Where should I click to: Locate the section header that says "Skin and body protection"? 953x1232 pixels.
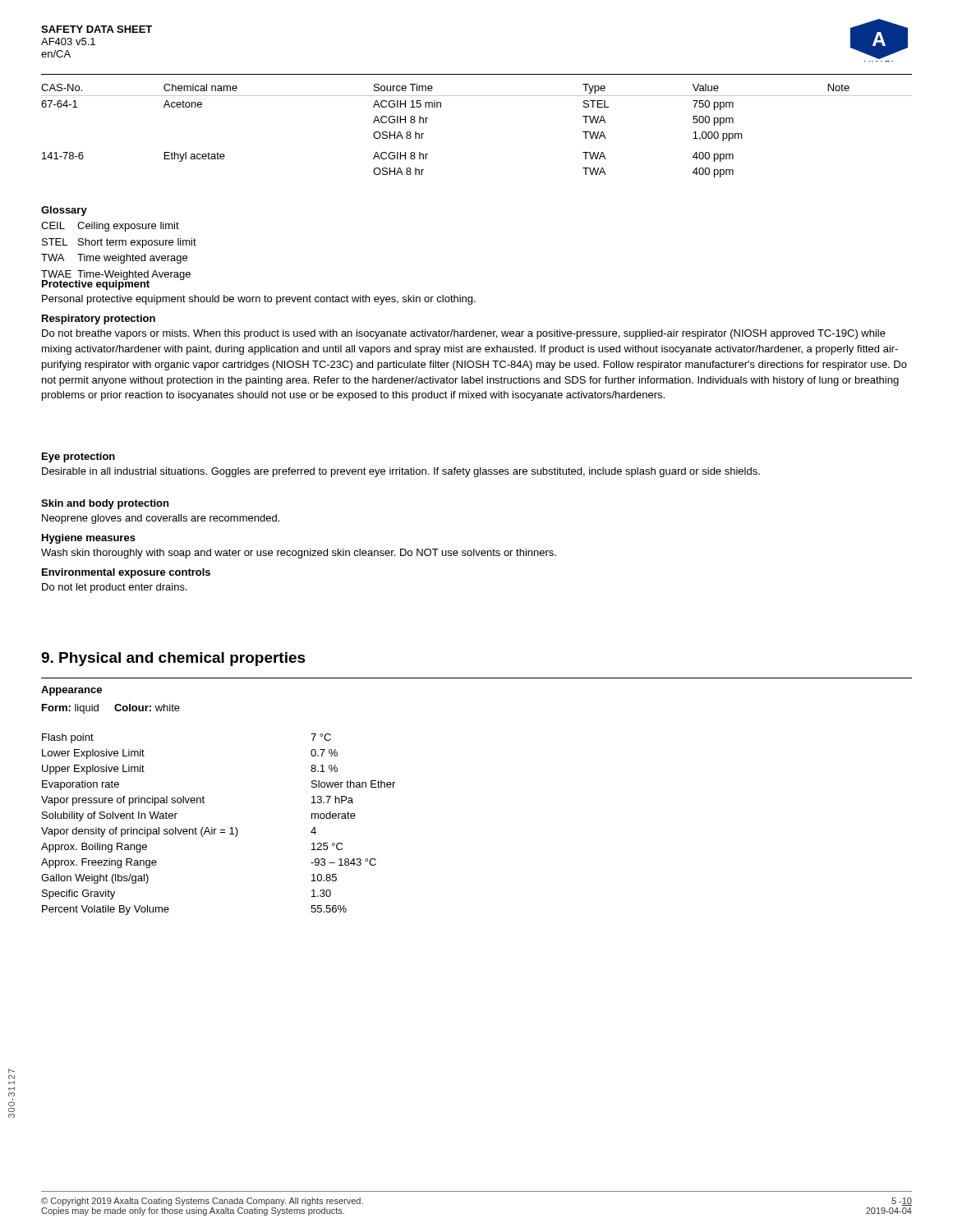point(105,503)
